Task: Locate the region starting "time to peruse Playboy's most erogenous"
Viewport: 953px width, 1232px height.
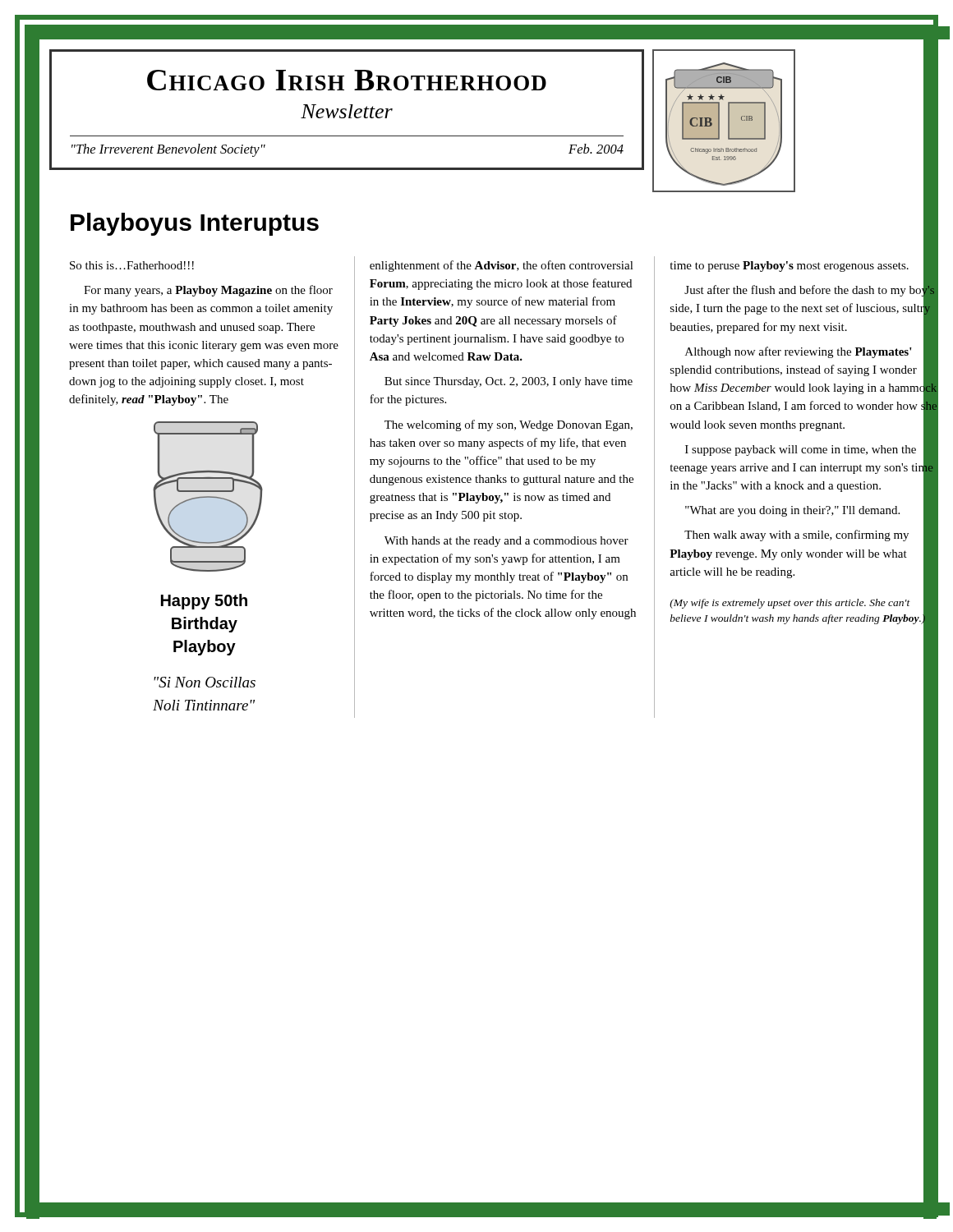Action: point(805,441)
